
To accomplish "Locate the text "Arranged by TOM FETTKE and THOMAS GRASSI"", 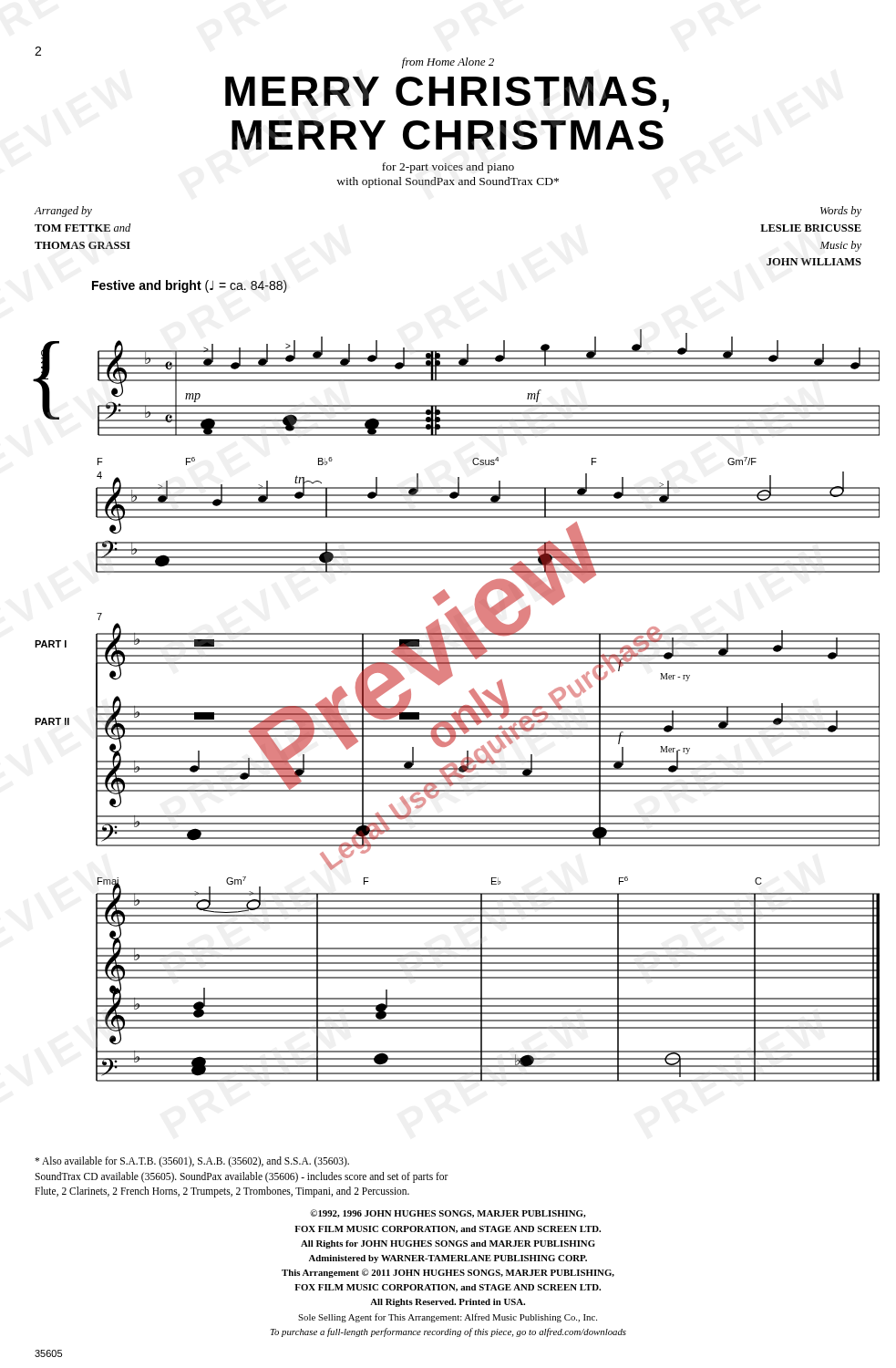I will 83,228.
